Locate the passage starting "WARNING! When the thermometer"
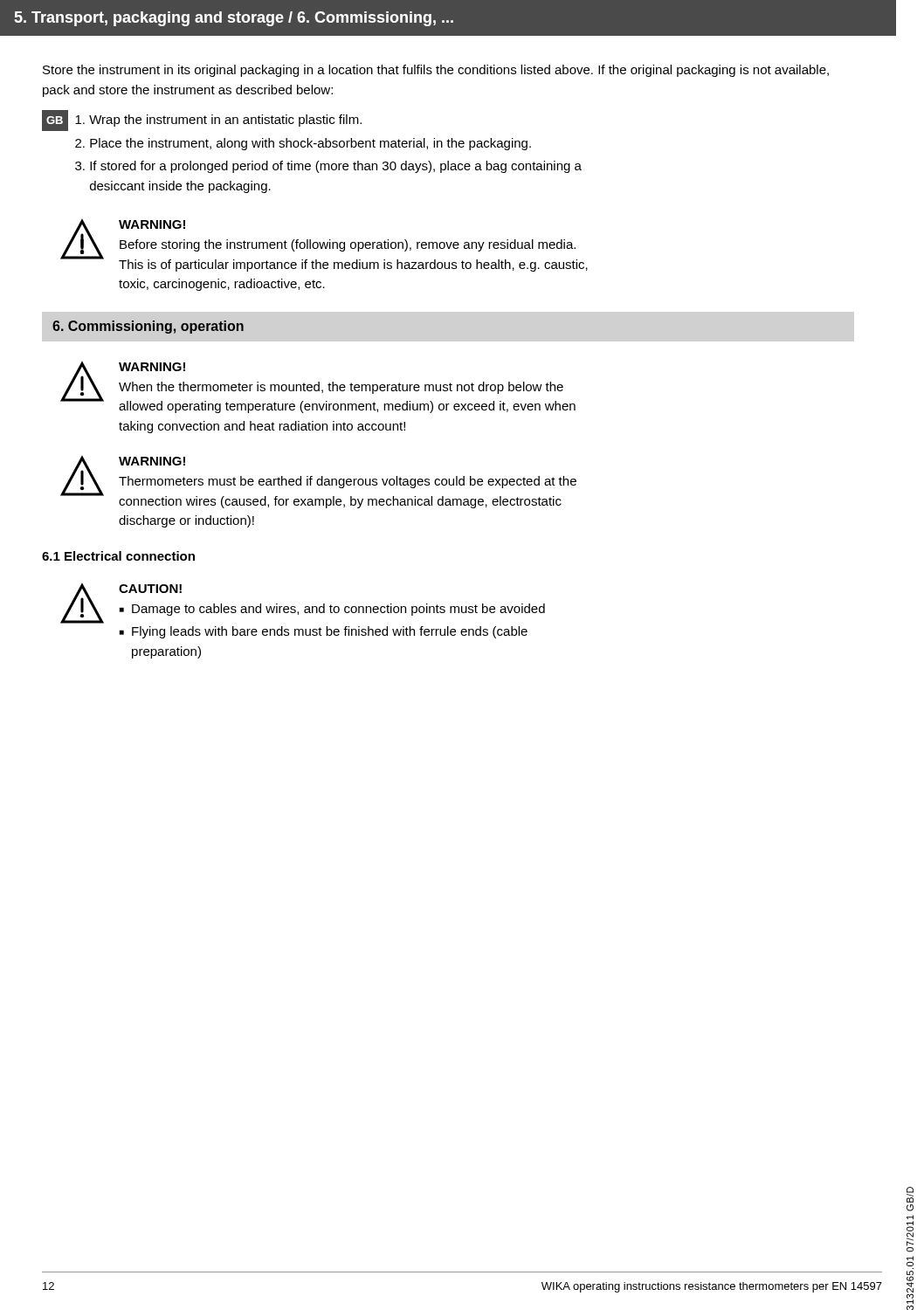The width and height of the screenshot is (924, 1310). [486, 397]
